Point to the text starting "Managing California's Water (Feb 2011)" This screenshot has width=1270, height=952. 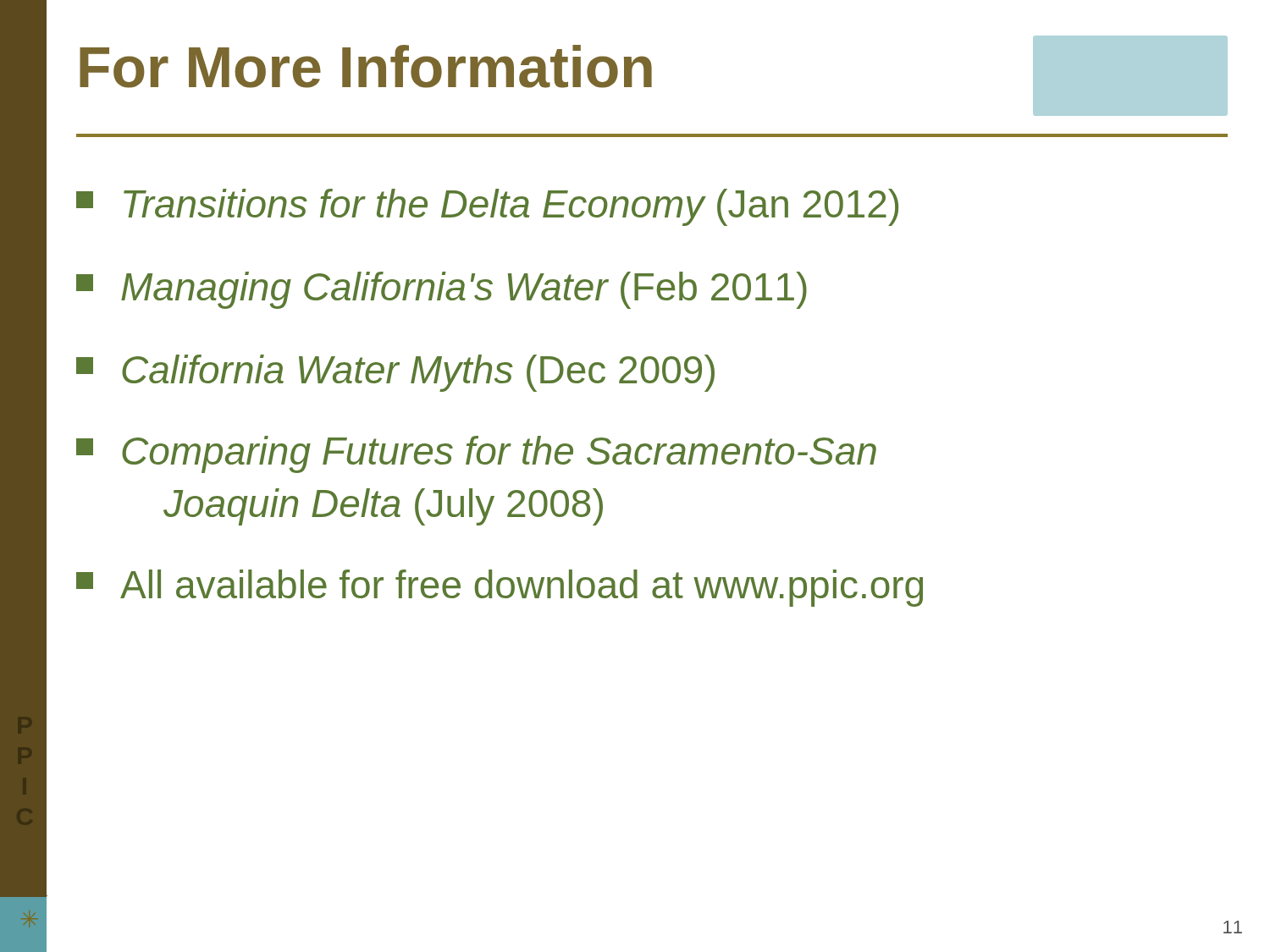coord(443,287)
